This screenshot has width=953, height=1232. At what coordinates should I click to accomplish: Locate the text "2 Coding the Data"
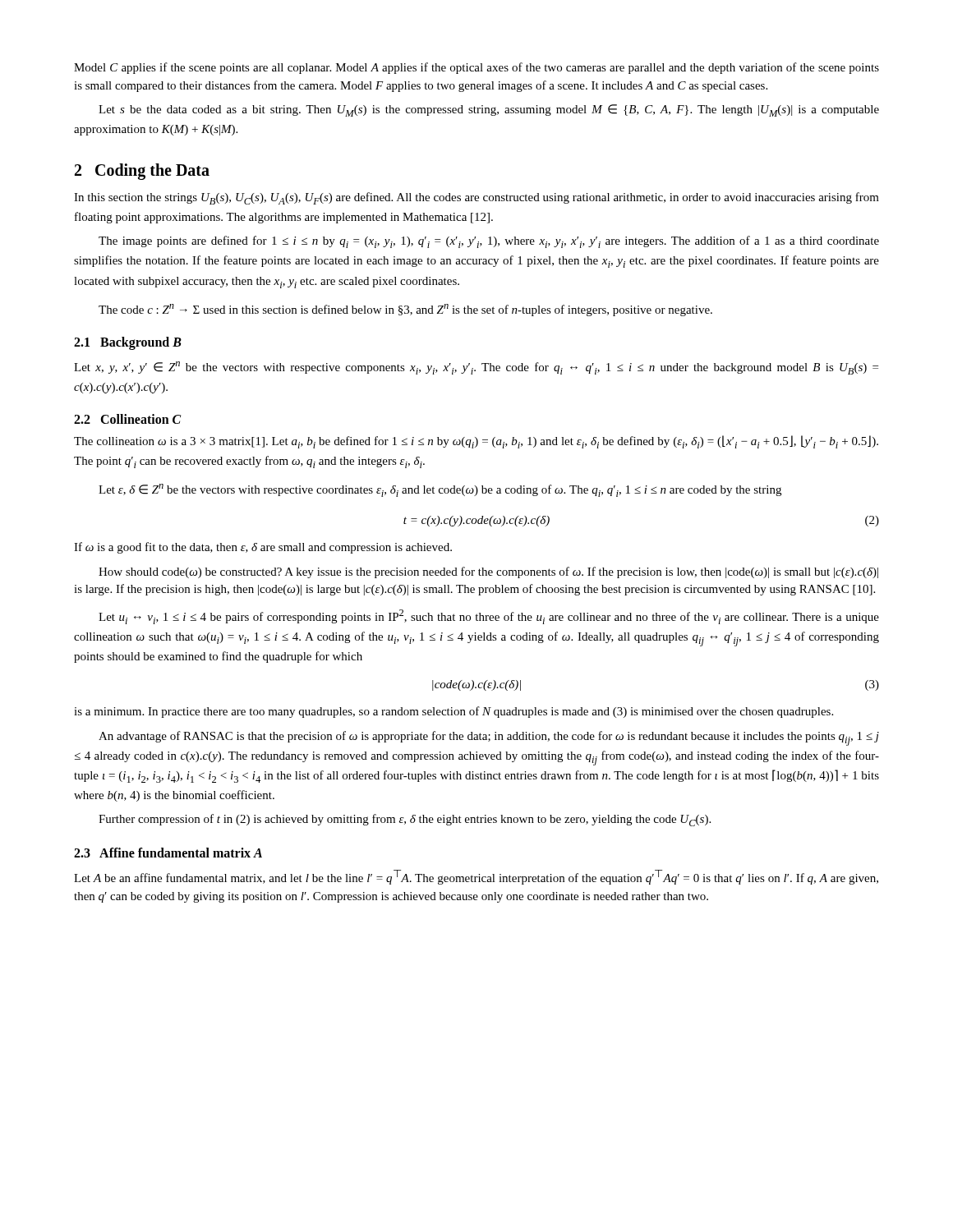pos(142,172)
